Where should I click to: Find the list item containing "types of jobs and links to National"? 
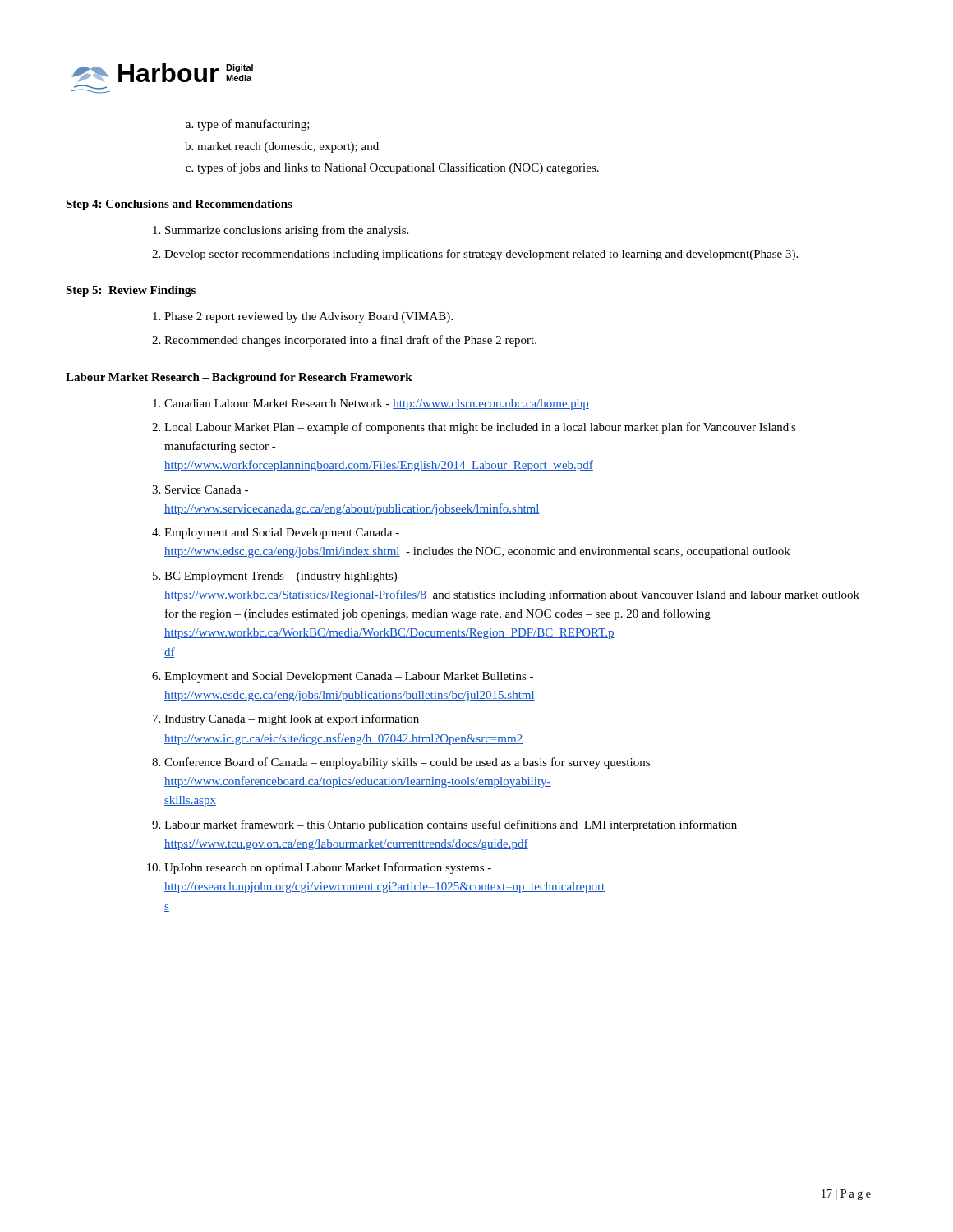[398, 168]
